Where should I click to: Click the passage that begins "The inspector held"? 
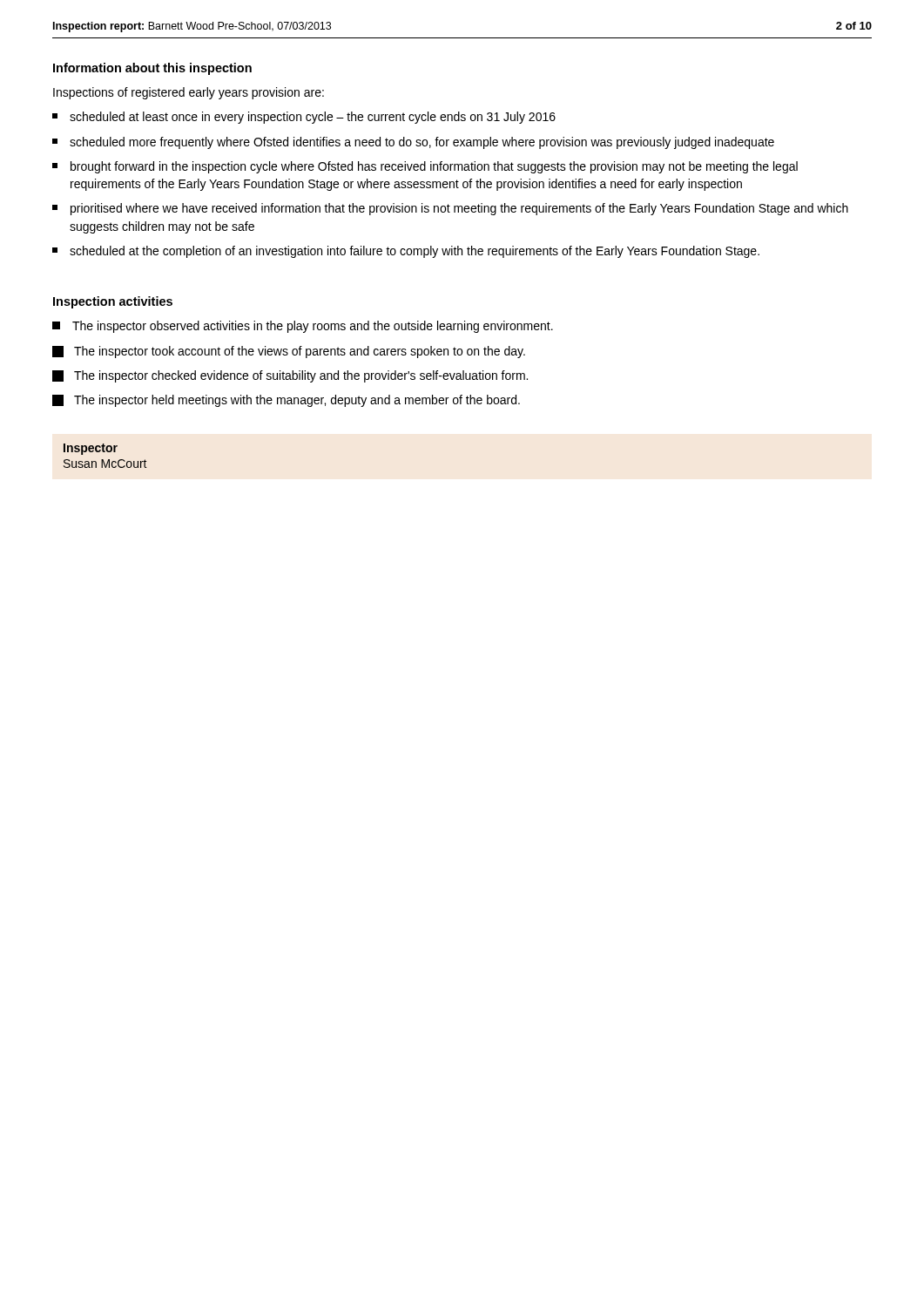coord(286,400)
